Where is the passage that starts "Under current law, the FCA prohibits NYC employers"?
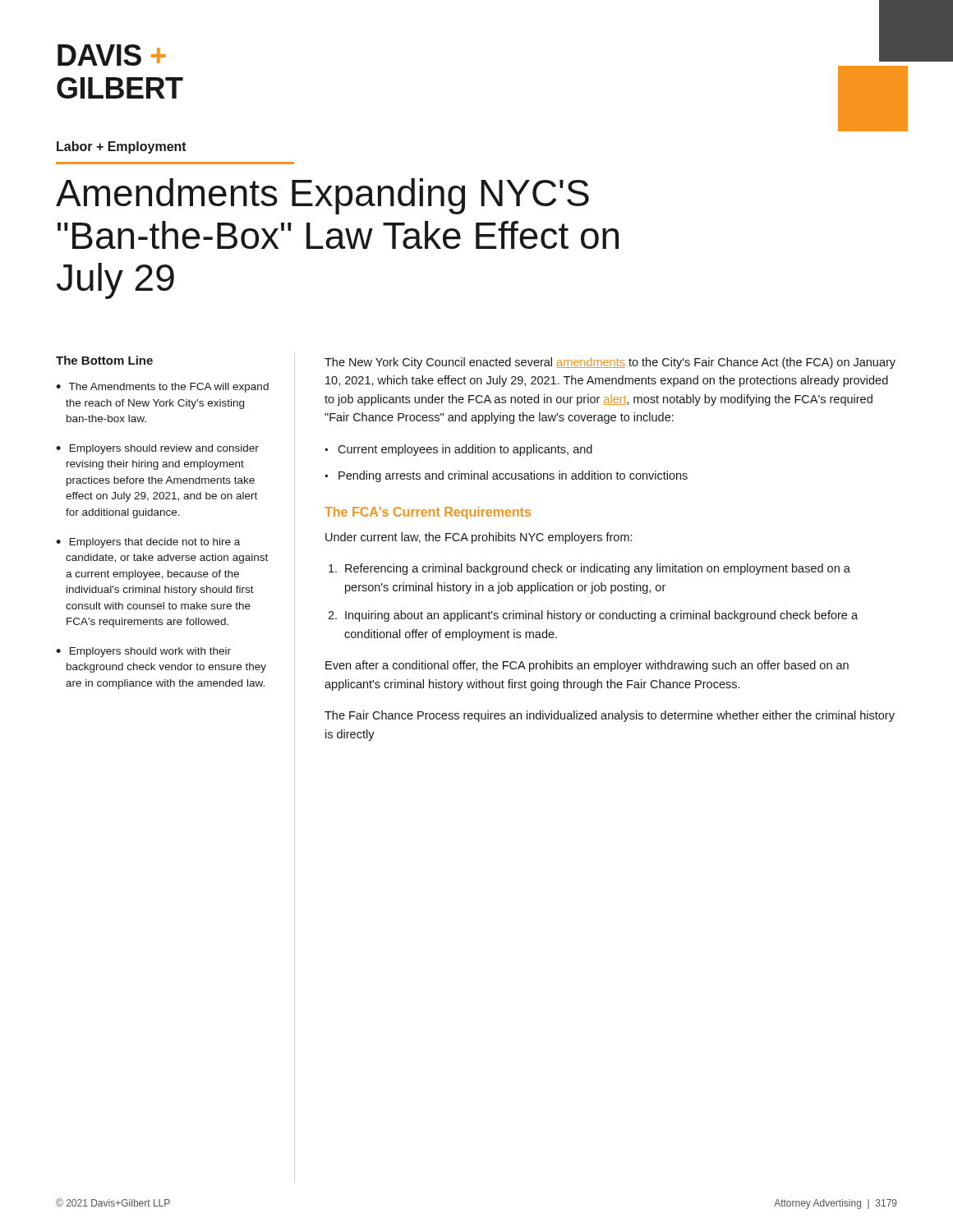This screenshot has width=953, height=1232. (611, 537)
